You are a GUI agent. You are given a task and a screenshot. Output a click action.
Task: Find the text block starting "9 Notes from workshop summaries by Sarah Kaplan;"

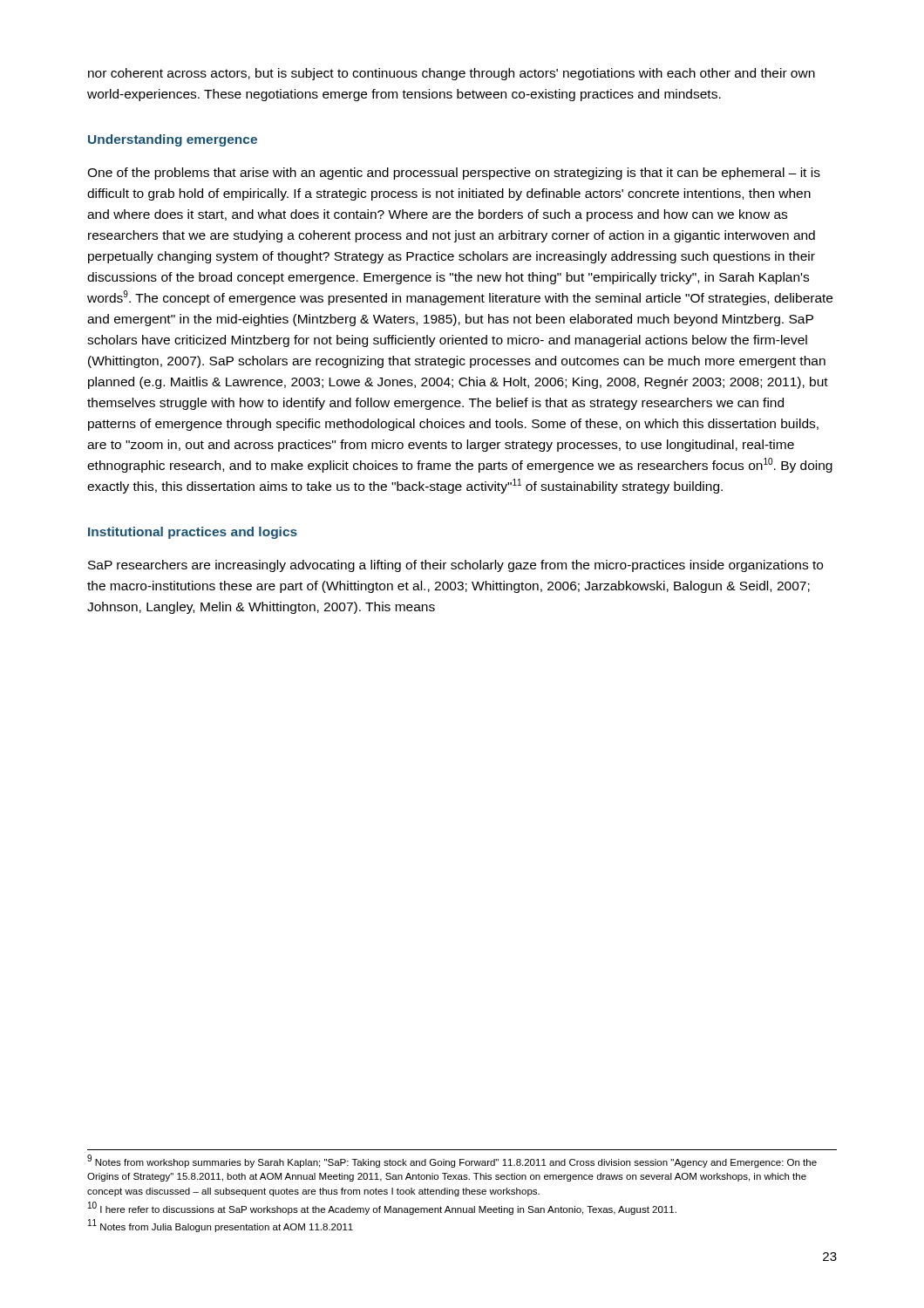[x=452, y=1176]
